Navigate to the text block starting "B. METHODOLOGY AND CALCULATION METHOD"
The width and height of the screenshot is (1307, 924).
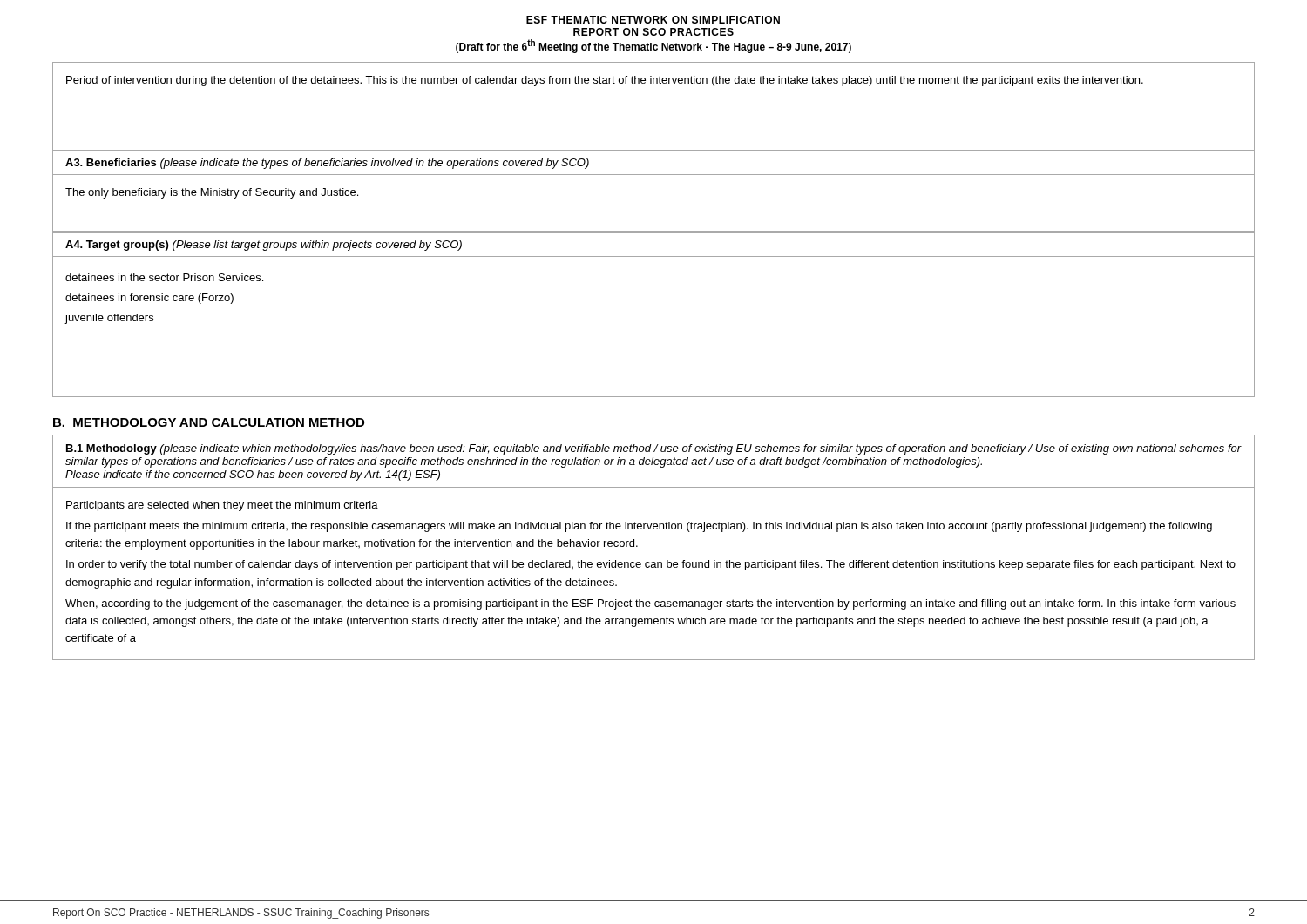tap(209, 422)
